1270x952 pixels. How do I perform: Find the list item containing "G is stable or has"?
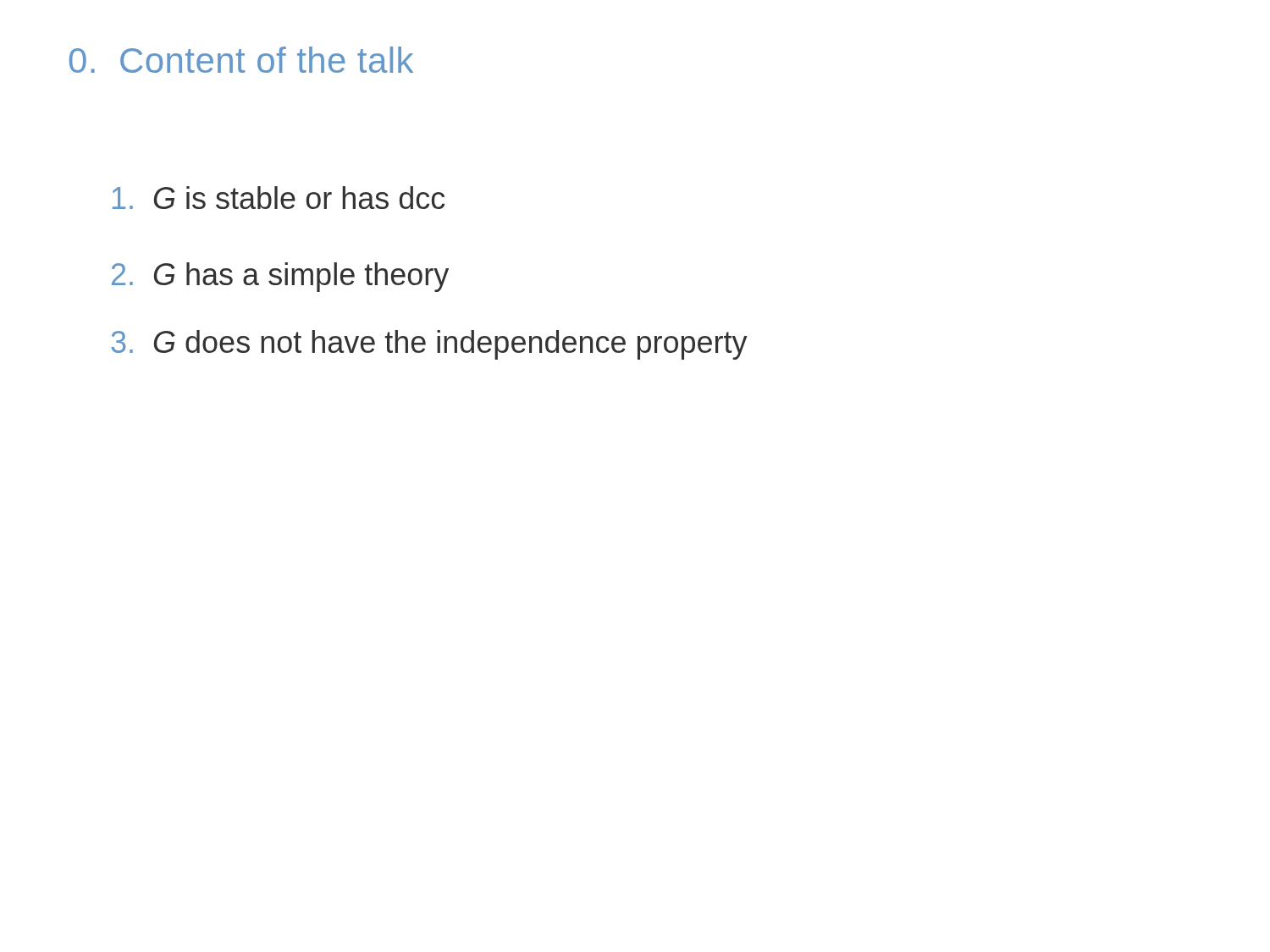(x=278, y=198)
